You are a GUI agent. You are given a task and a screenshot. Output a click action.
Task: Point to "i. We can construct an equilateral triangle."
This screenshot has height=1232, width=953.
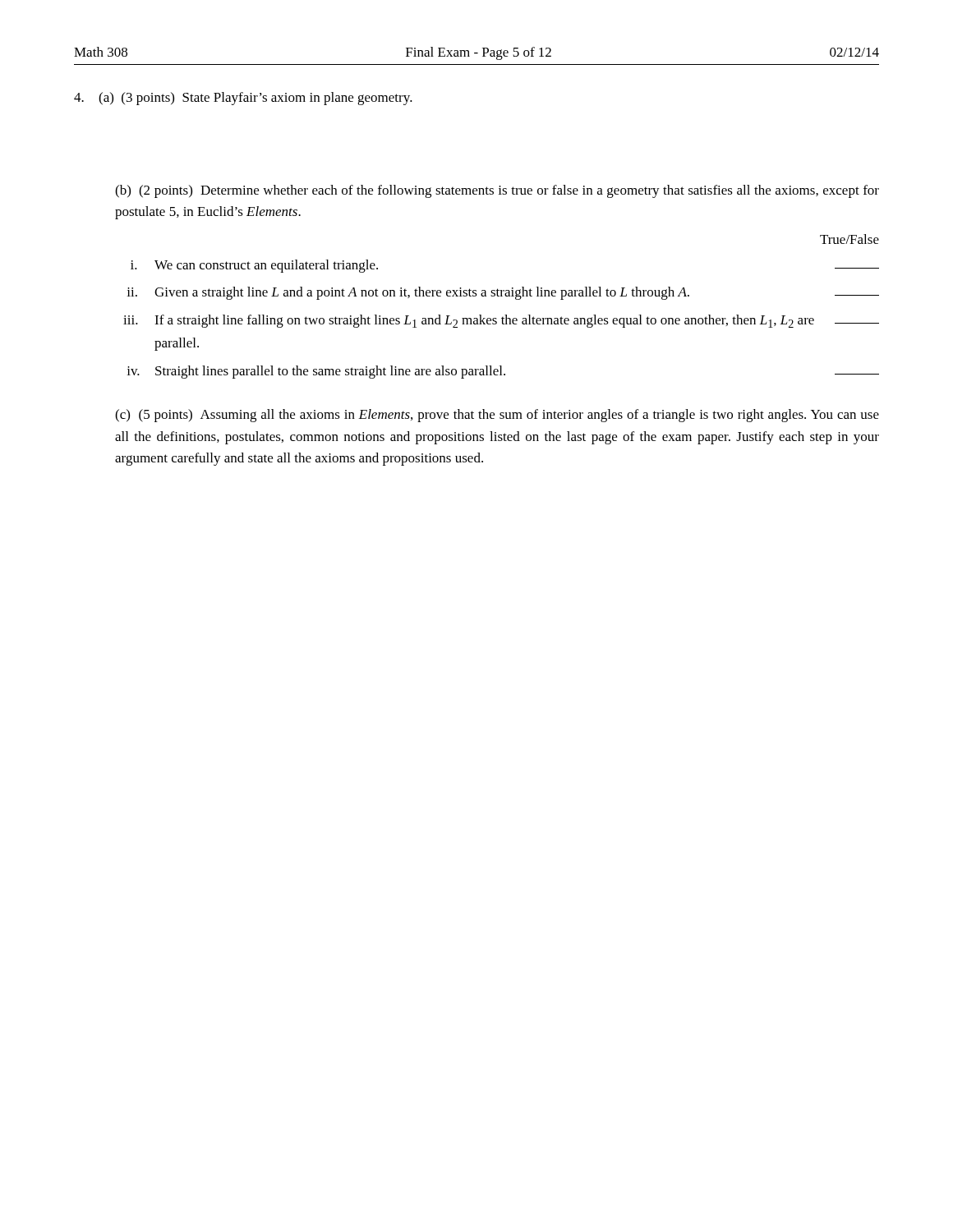click(x=259, y=266)
